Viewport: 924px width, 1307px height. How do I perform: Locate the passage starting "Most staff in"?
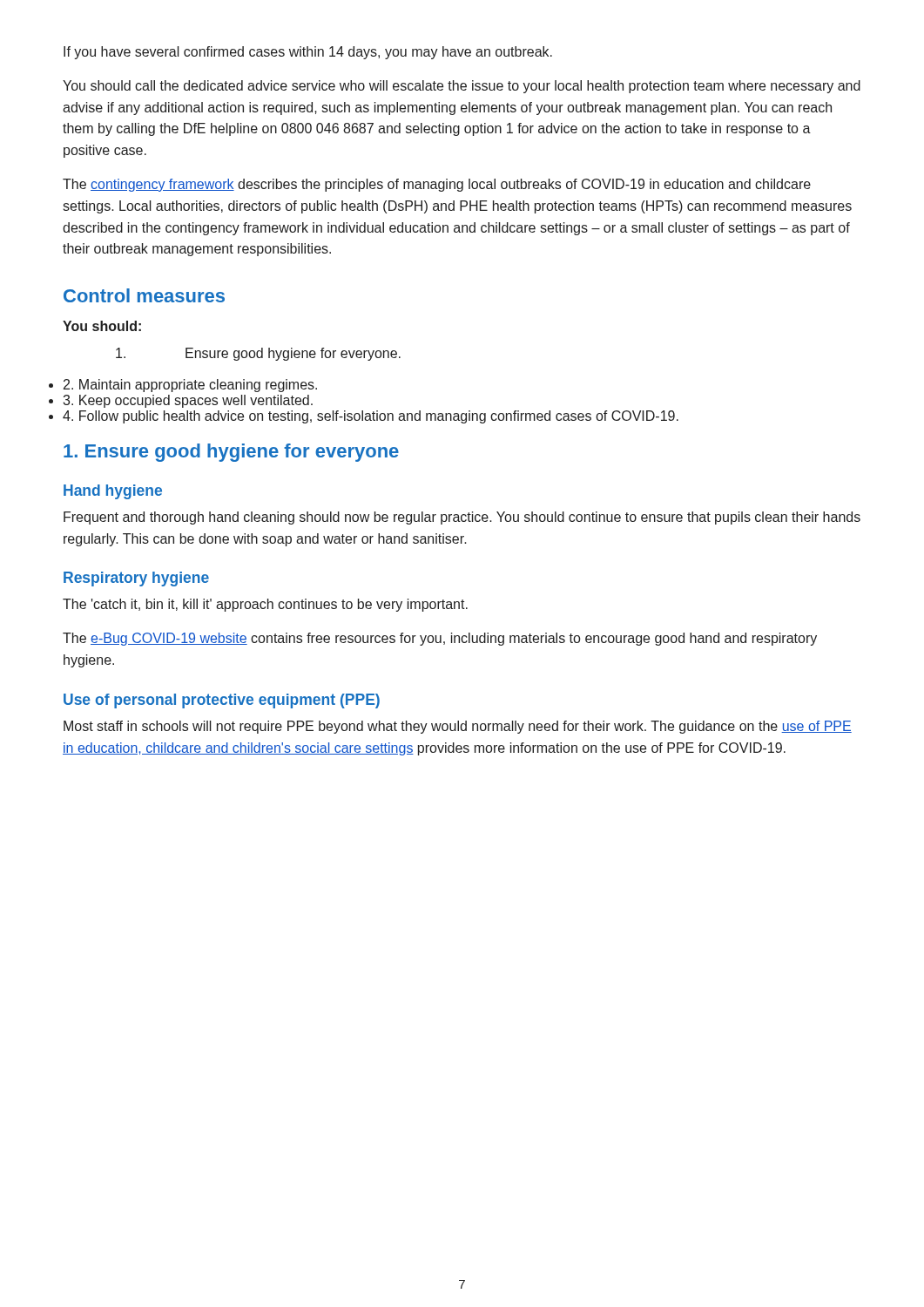pyautogui.click(x=462, y=738)
